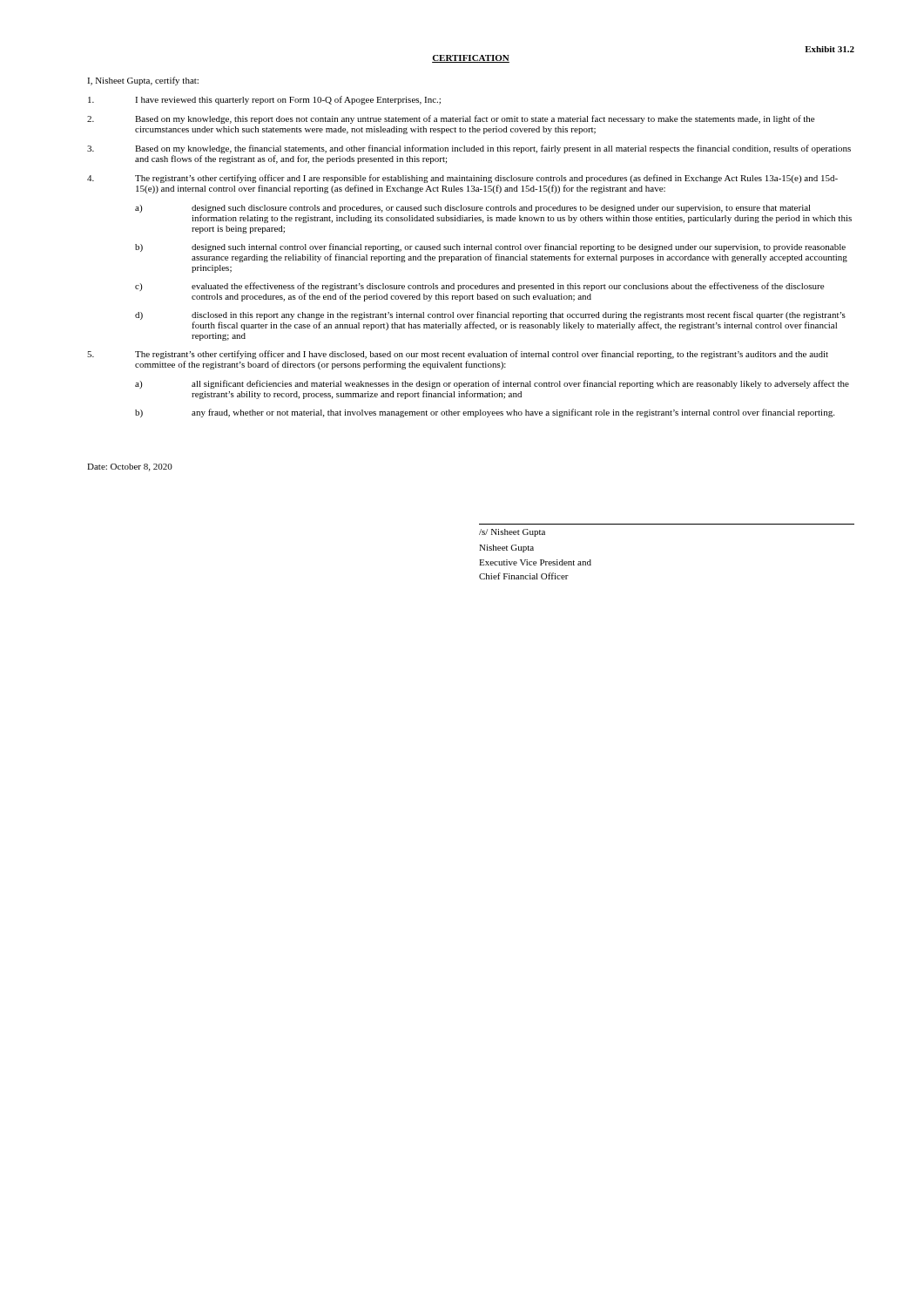Screen dimensions: 1307x924
Task: Find the list item containing "2. Based on my"
Action: click(x=471, y=124)
